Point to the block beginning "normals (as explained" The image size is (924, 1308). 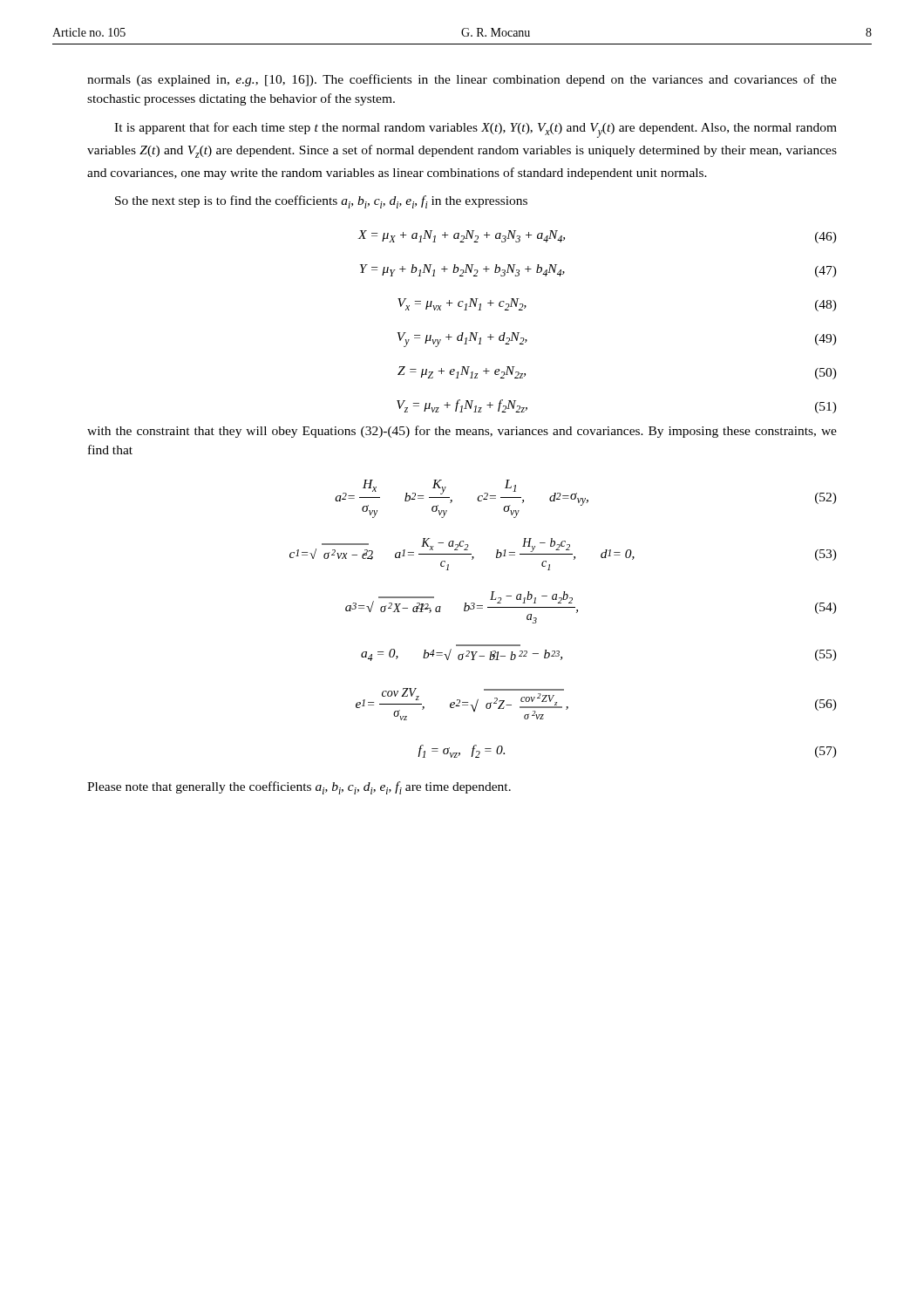click(x=462, y=89)
